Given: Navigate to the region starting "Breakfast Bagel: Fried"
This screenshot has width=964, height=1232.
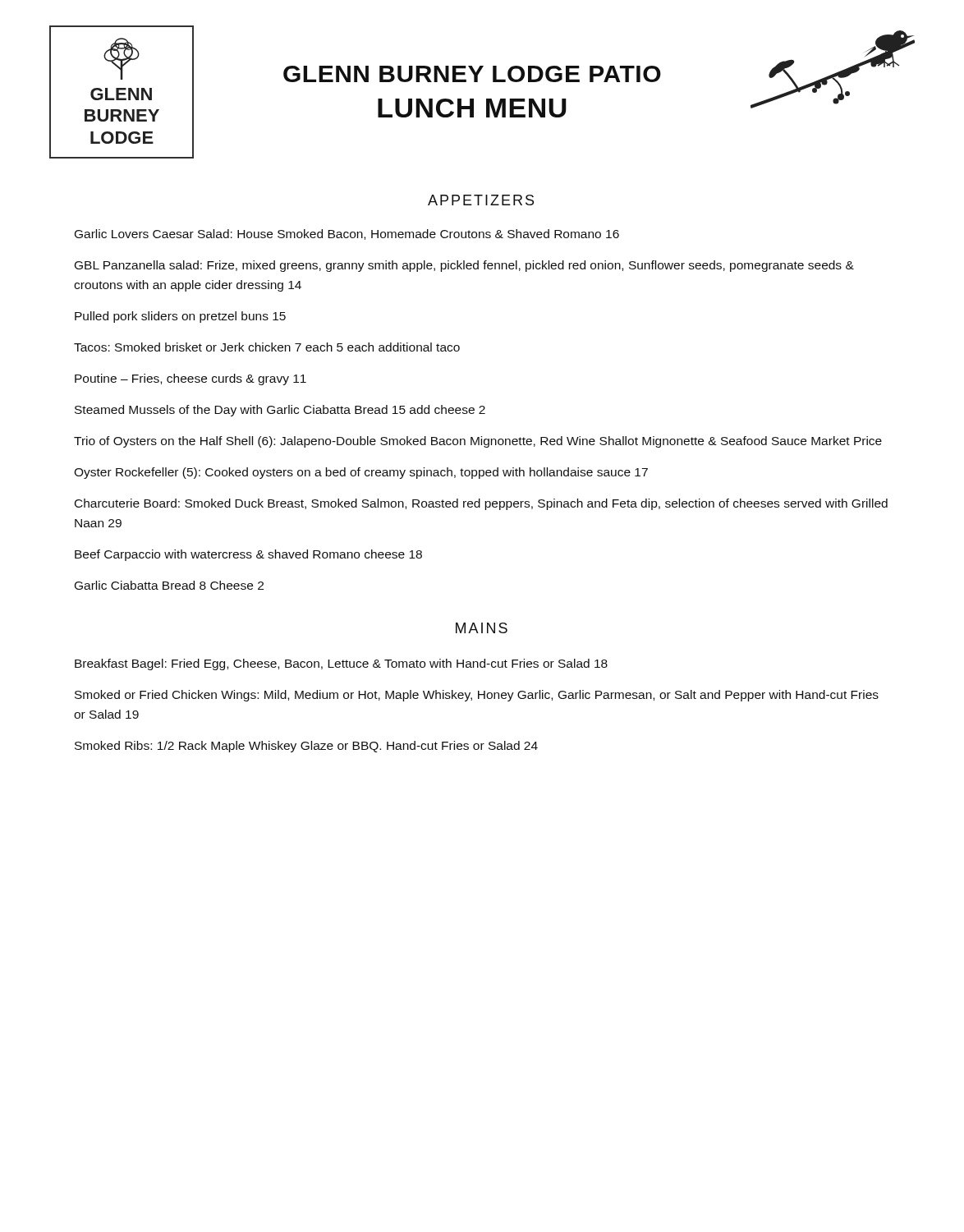Looking at the screenshot, I should pos(341,663).
